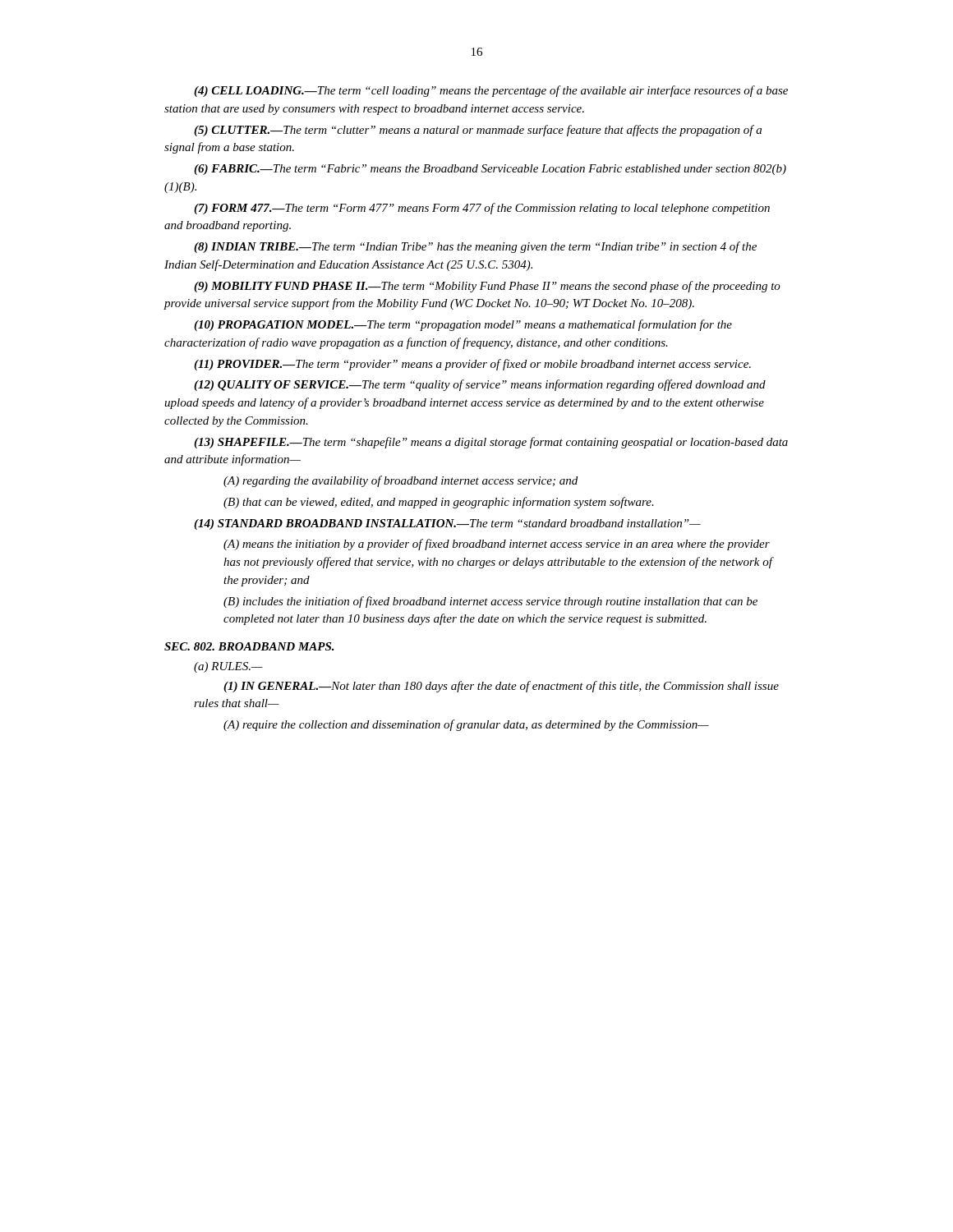Navigate to the element starting "(B) includes the initiation of fixed broadband"
The width and height of the screenshot is (953, 1232).
pyautogui.click(x=476, y=610)
